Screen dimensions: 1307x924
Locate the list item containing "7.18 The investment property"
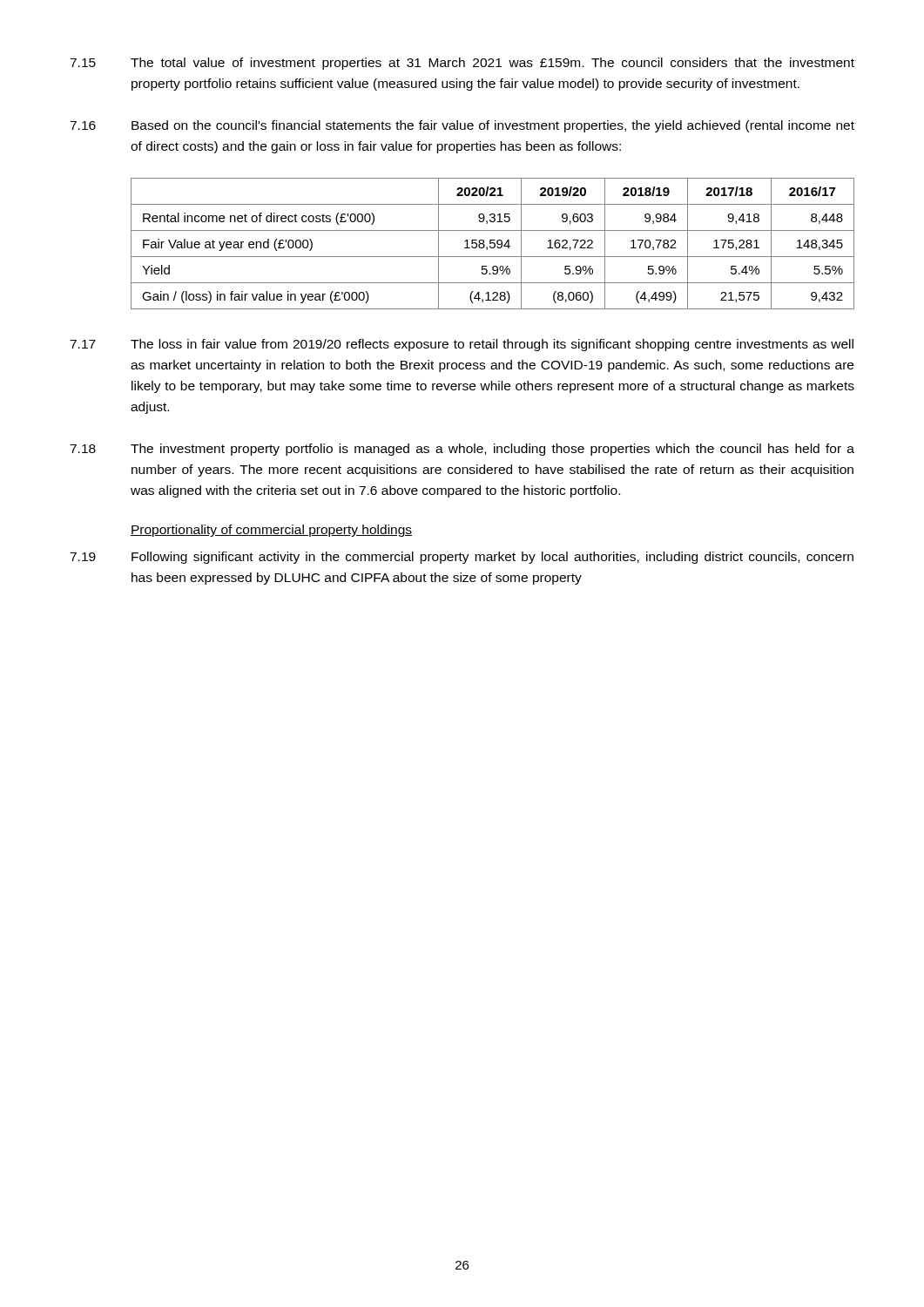pos(462,470)
